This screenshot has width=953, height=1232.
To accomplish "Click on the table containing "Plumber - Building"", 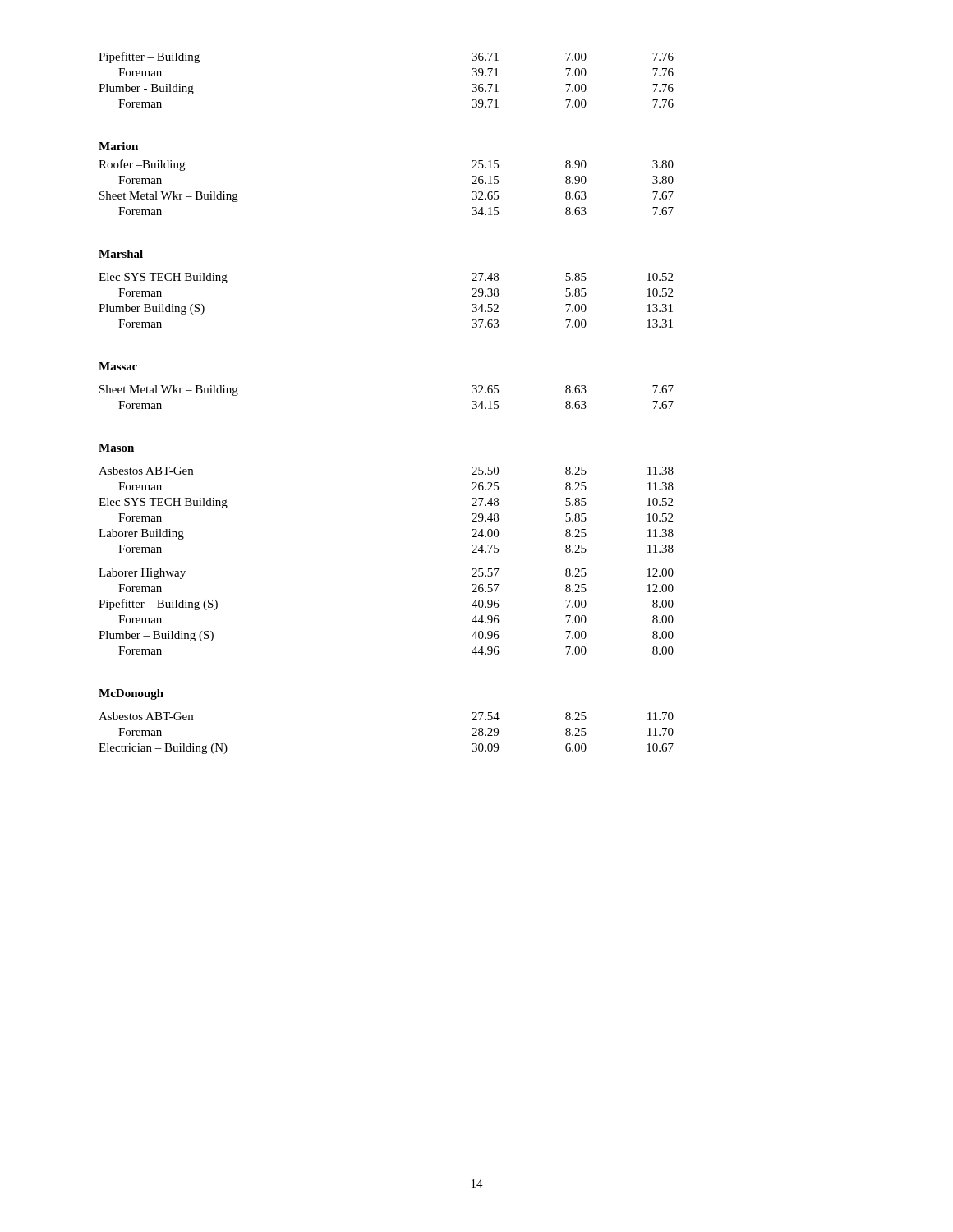I will (386, 81).
